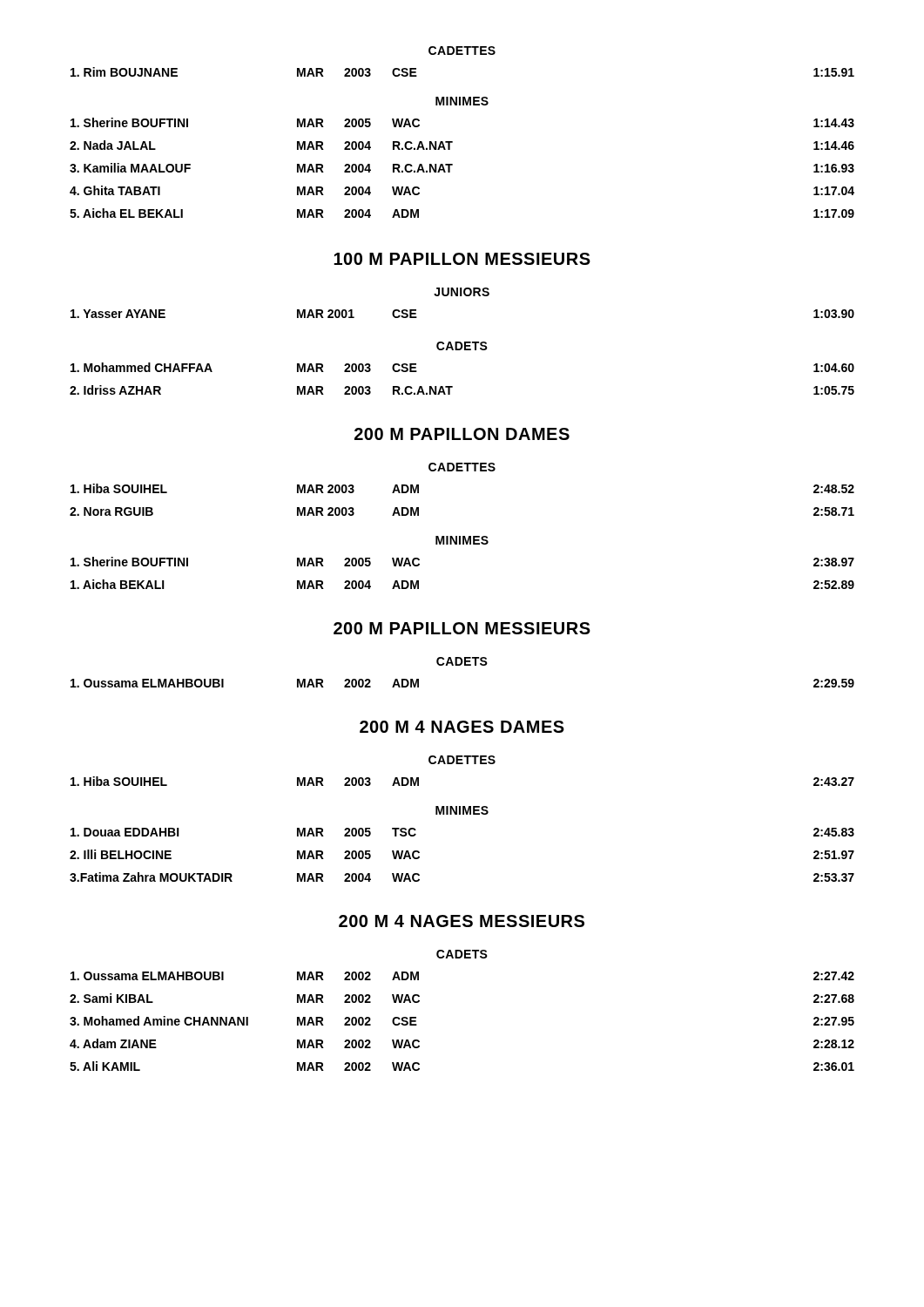Locate the block starting "200 M PAPILLON MESSIEURS"
Image resolution: width=924 pixels, height=1307 pixels.
point(462,628)
